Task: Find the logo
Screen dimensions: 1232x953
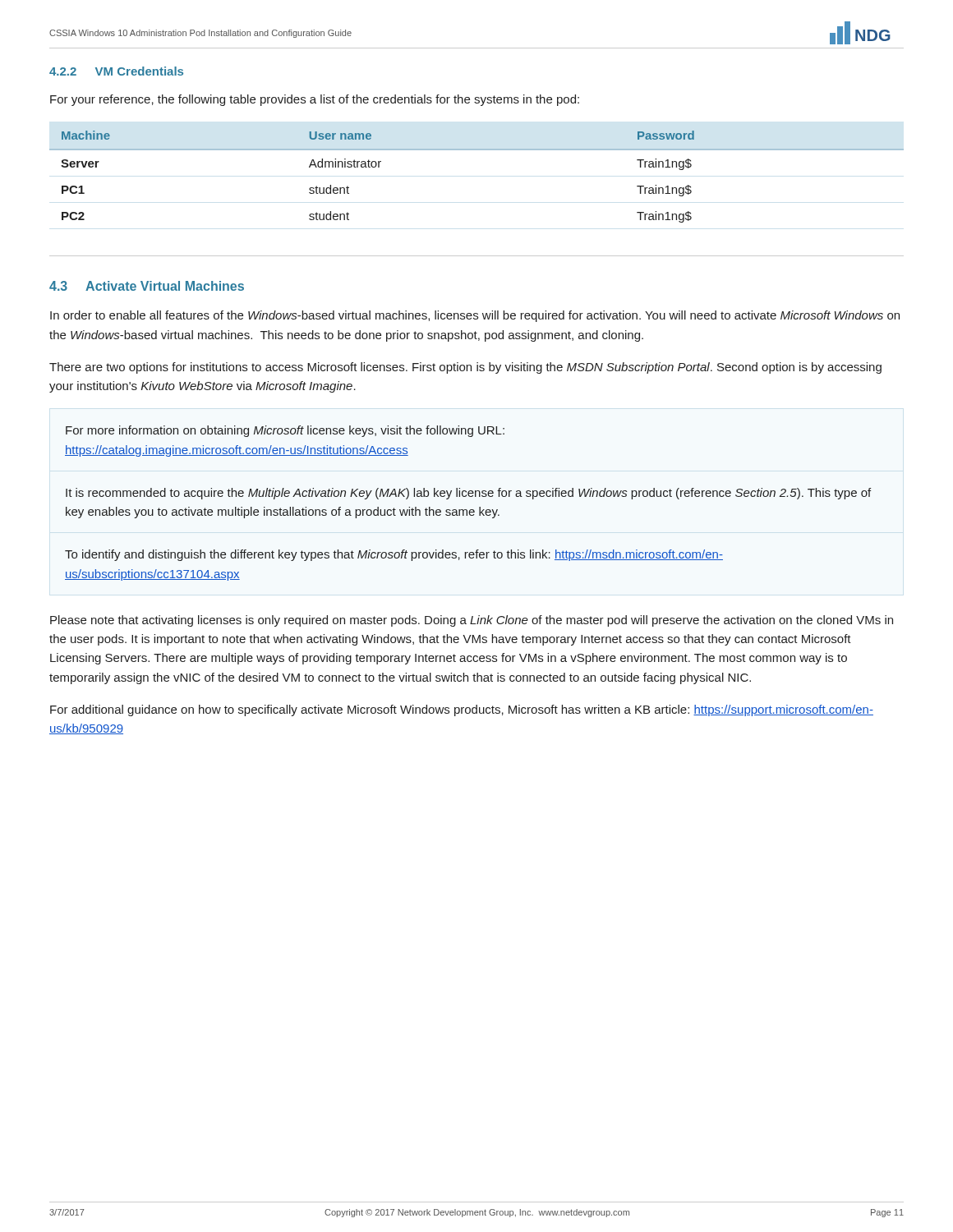Action: 867,33
